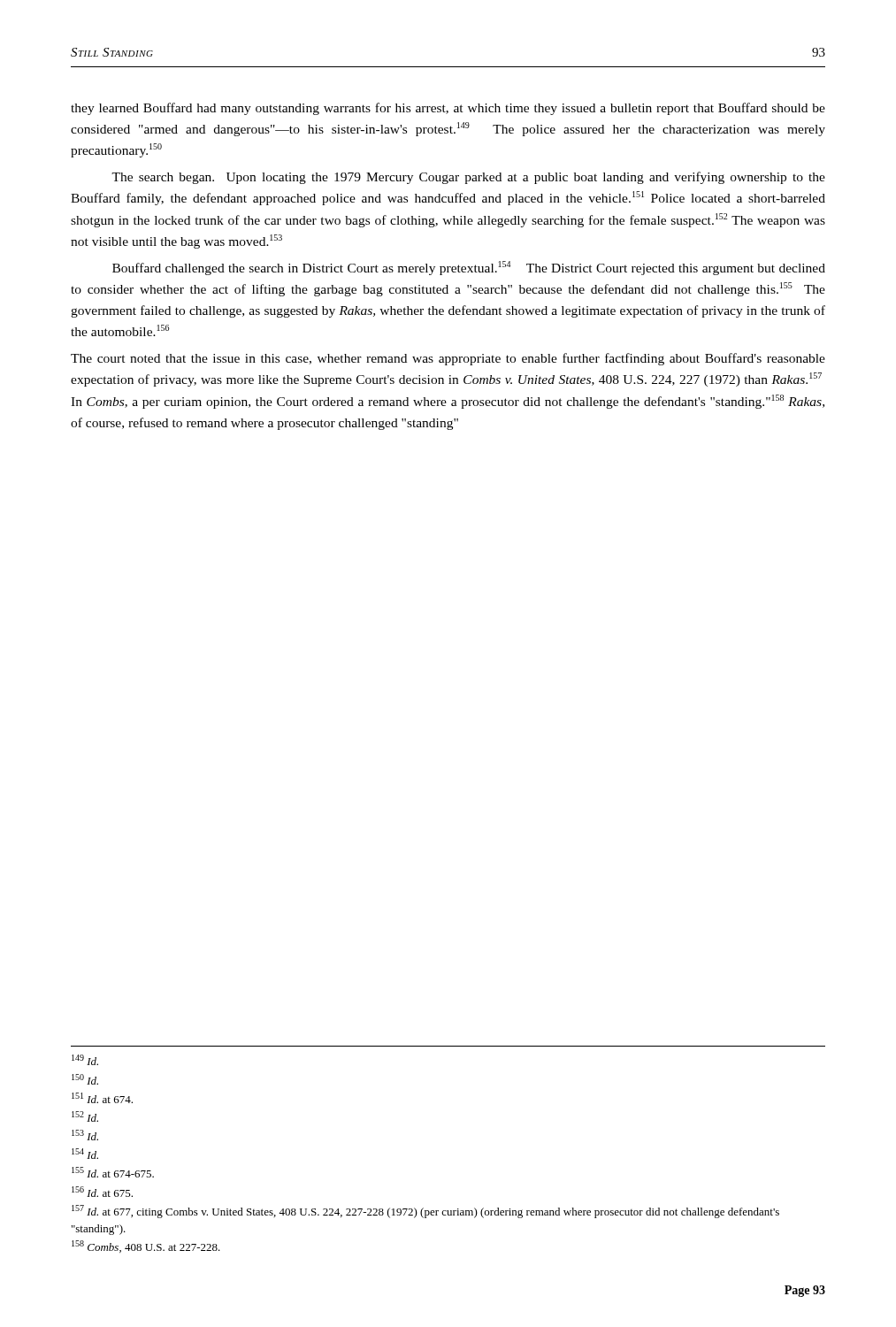
Task: Find the footnote with the text "153 Id."
Action: pos(85,1136)
